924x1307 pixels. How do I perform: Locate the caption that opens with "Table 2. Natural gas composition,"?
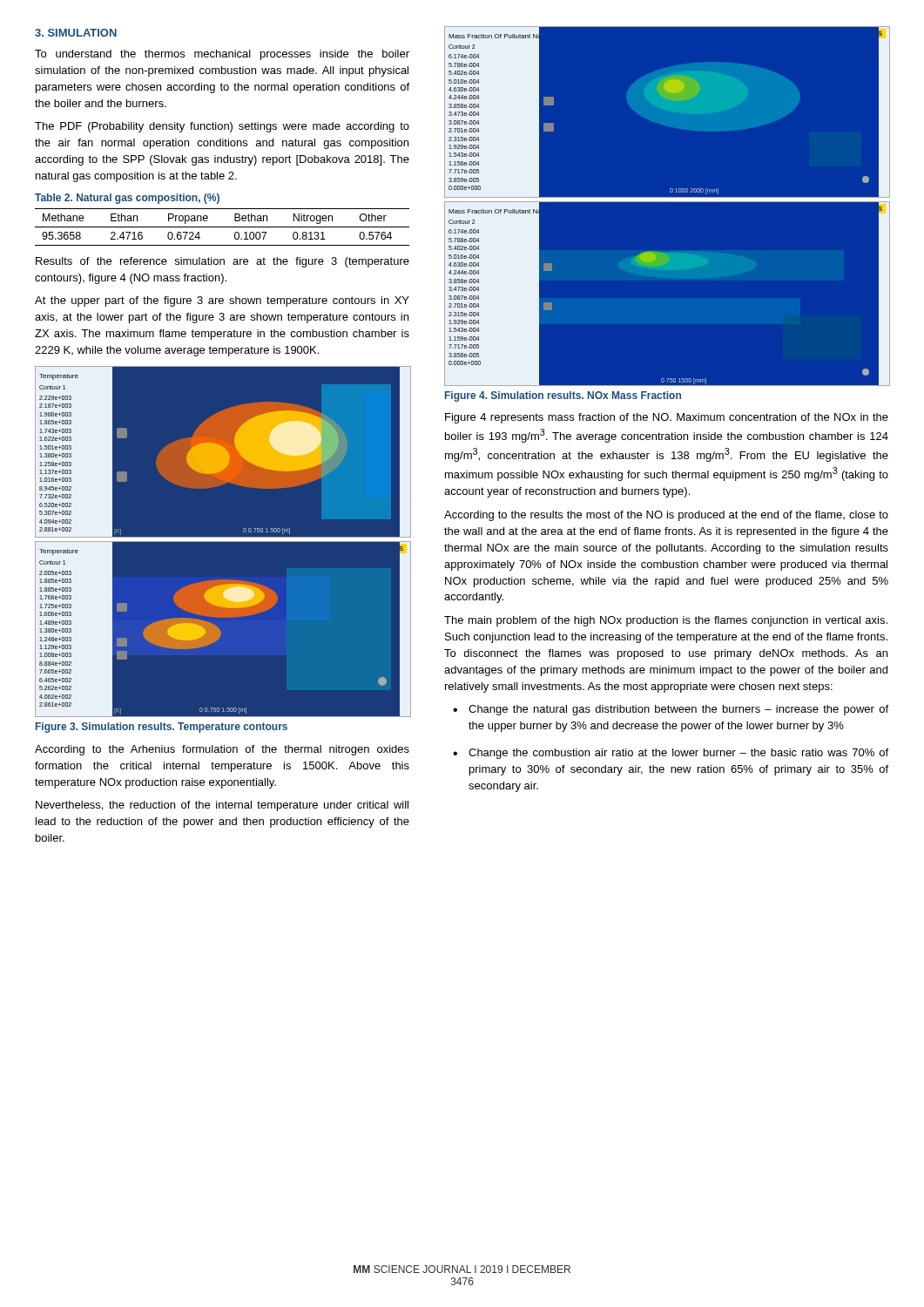tap(127, 198)
